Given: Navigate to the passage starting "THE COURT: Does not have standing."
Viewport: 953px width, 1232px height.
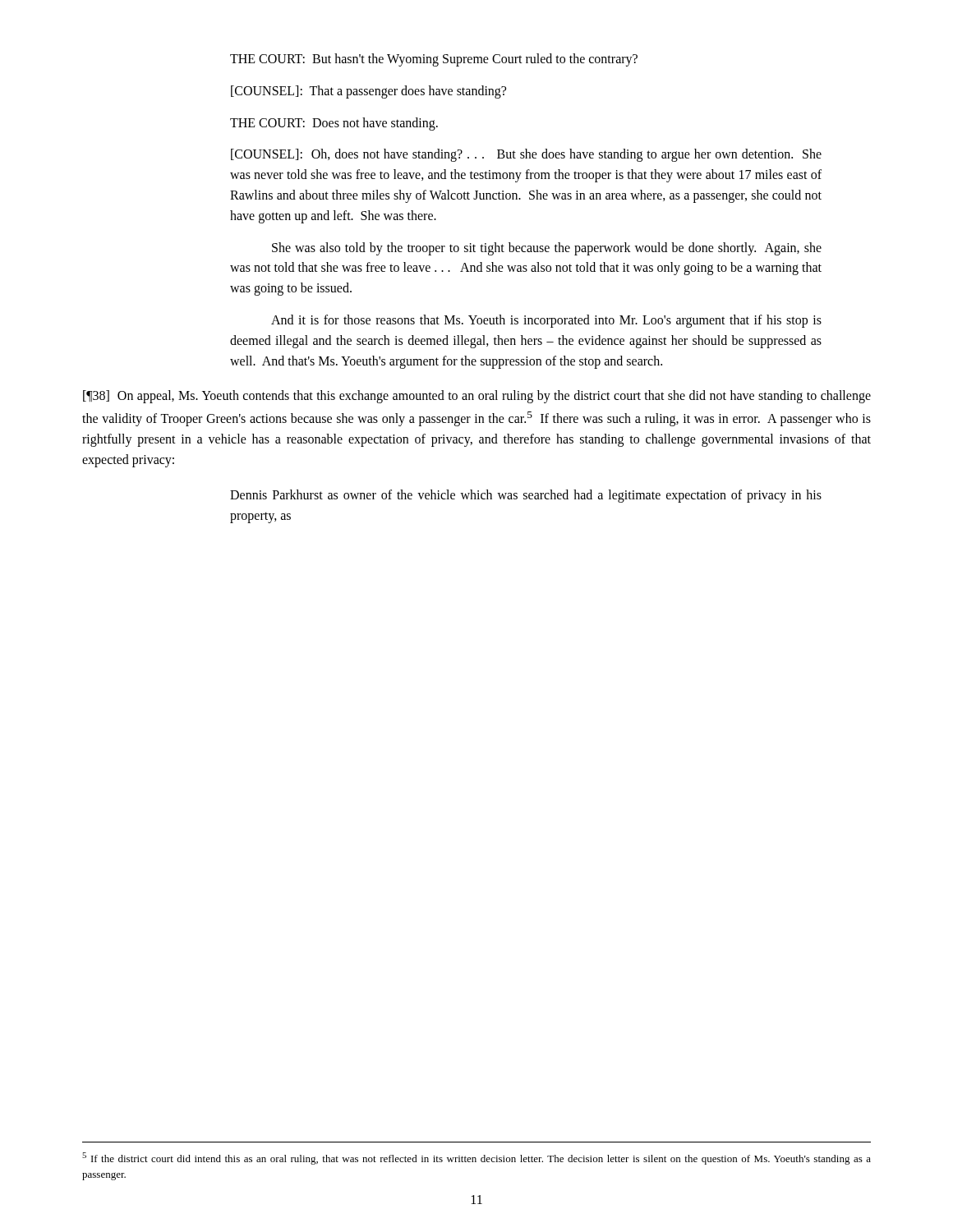Looking at the screenshot, I should (334, 122).
